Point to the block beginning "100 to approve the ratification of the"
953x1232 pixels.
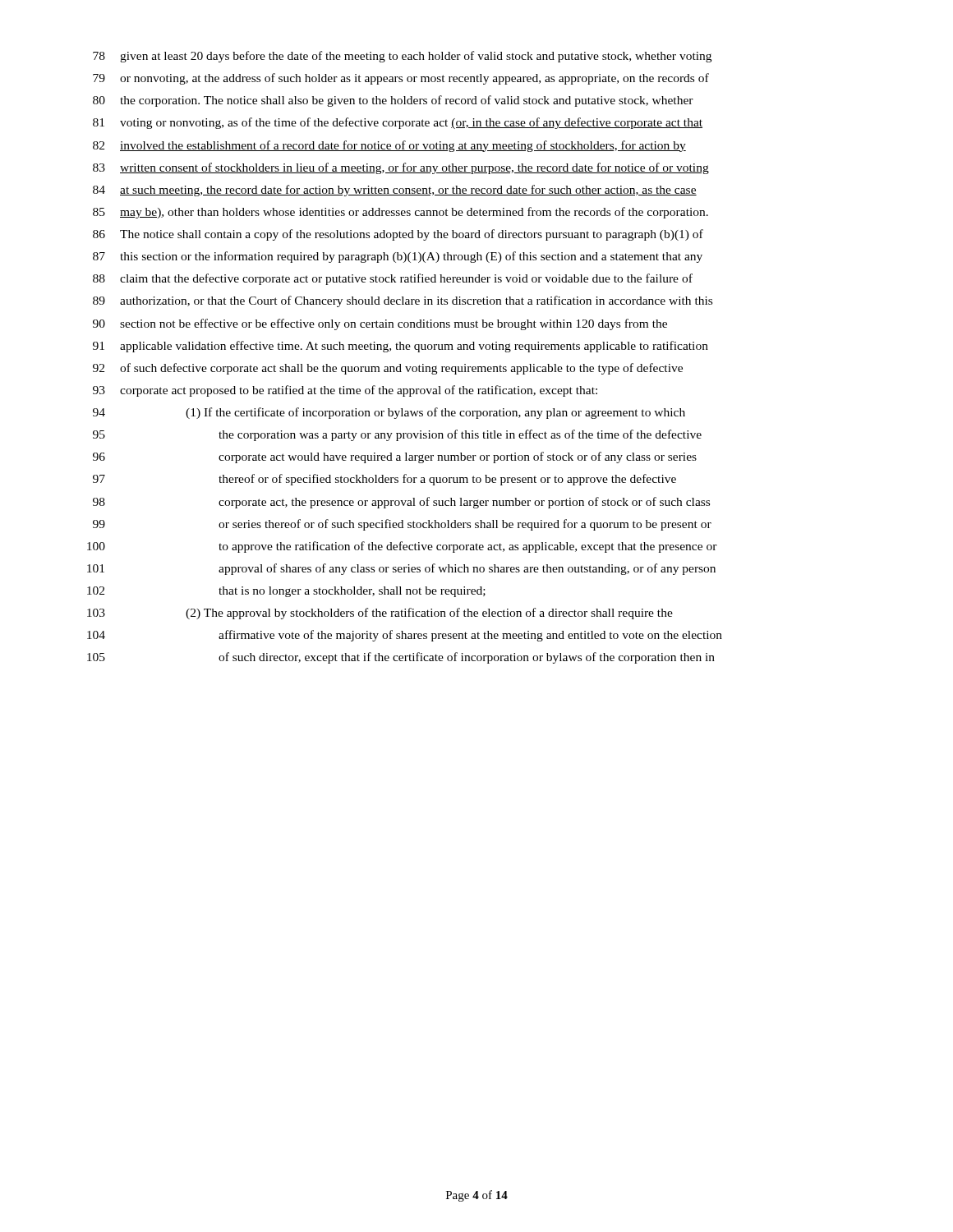coord(476,546)
